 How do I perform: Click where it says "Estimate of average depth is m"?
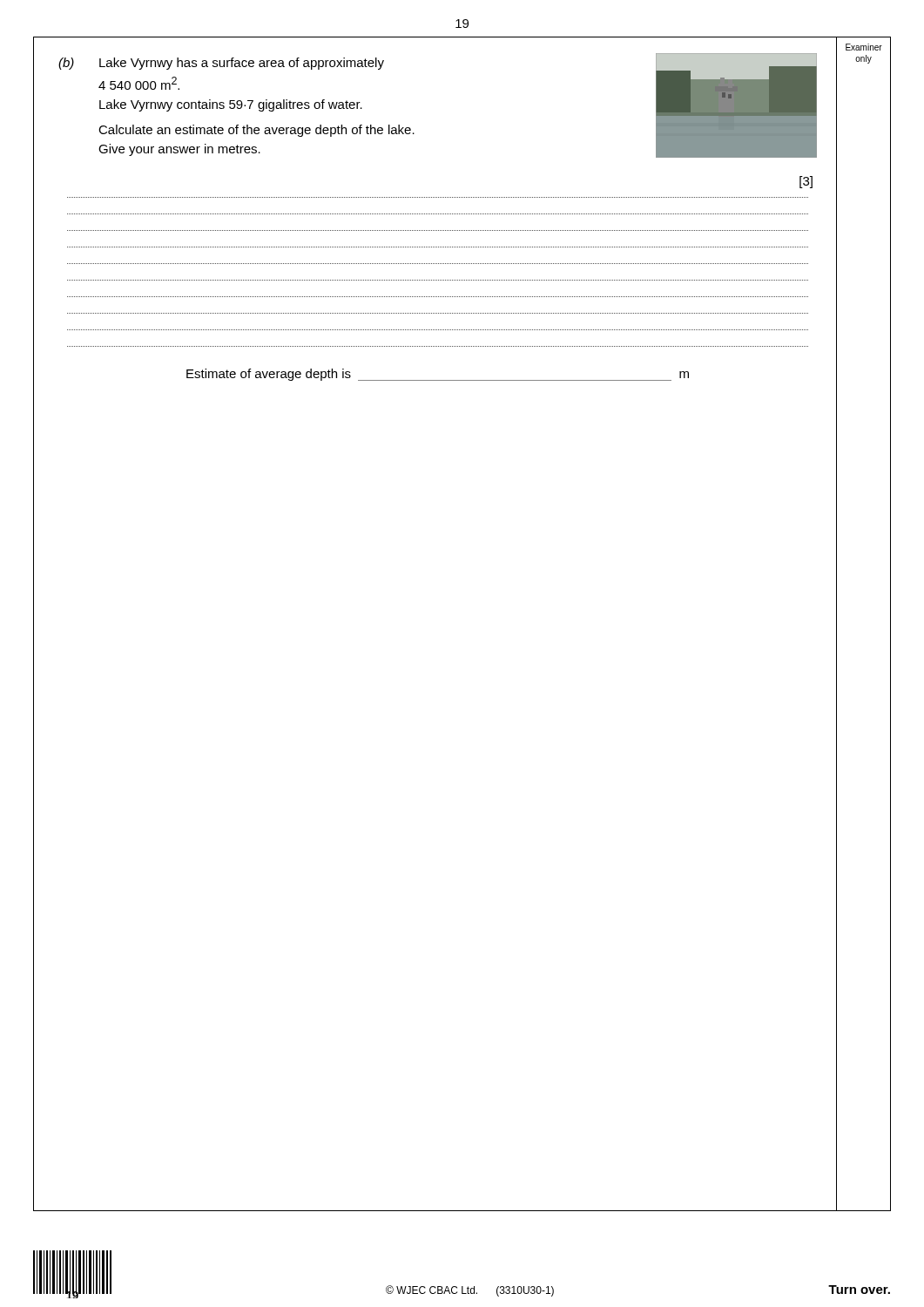tap(438, 373)
